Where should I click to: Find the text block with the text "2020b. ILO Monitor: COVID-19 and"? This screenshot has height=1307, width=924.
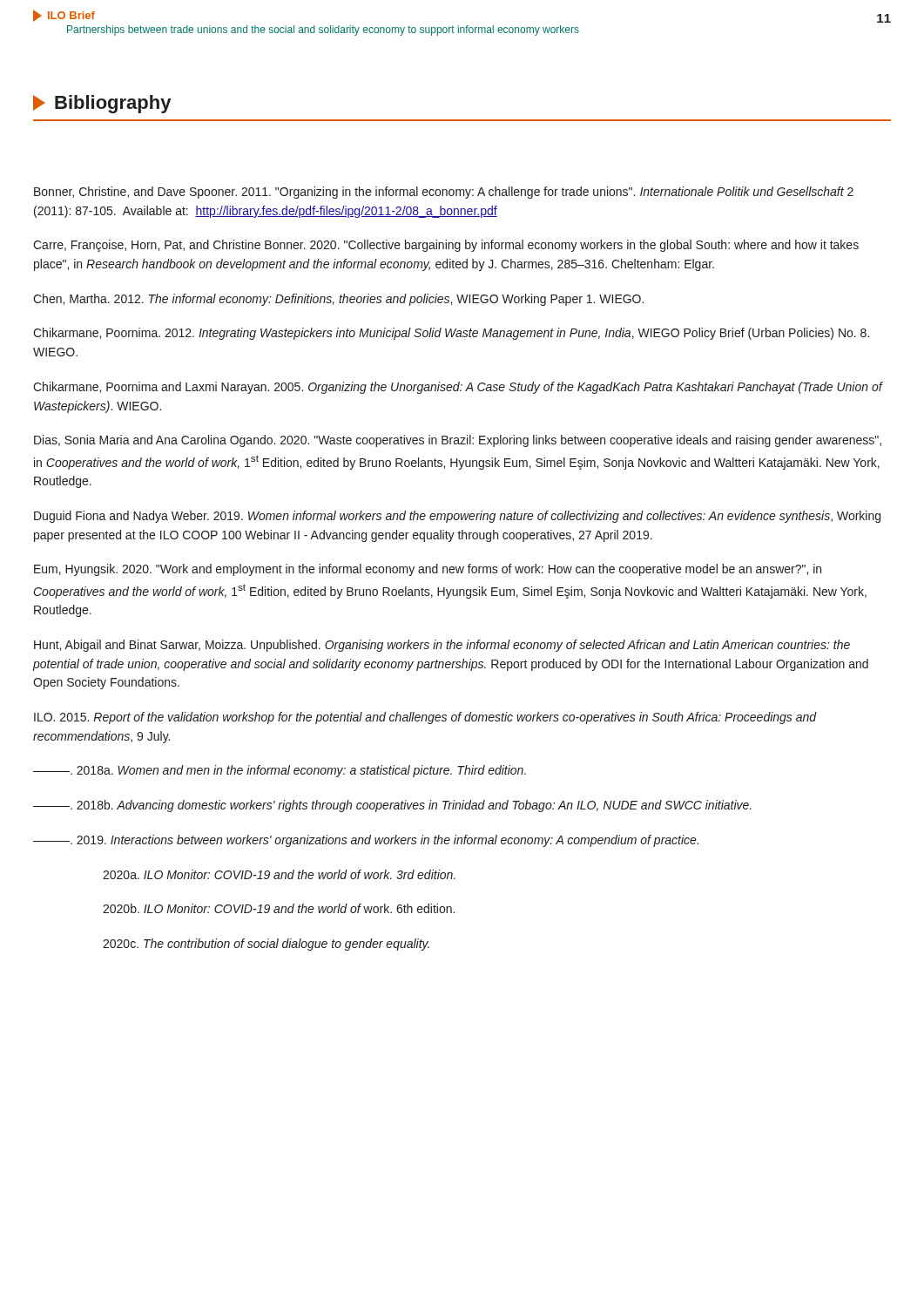point(279,909)
